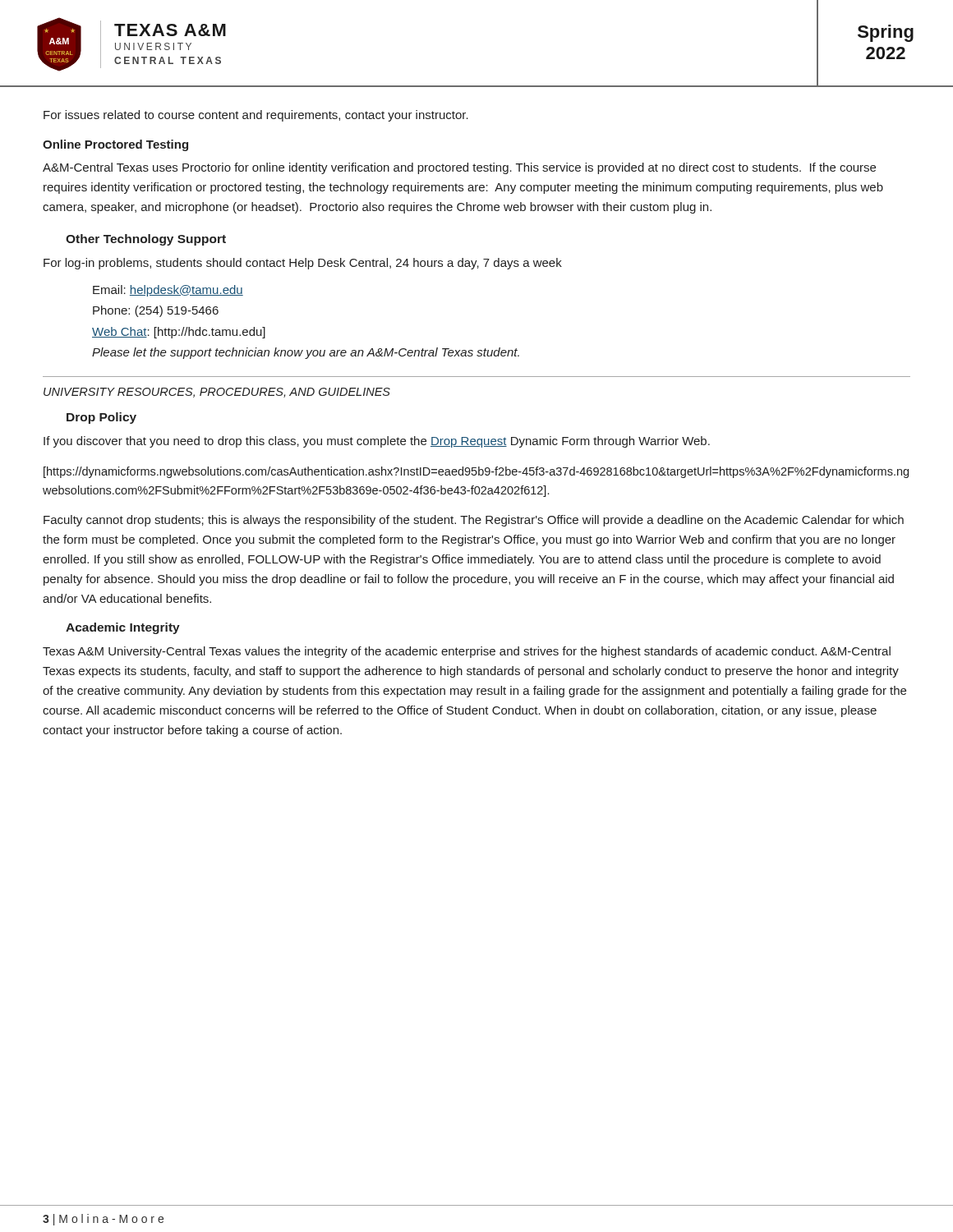Point to the block beginning "If you discover that you"

point(377,440)
